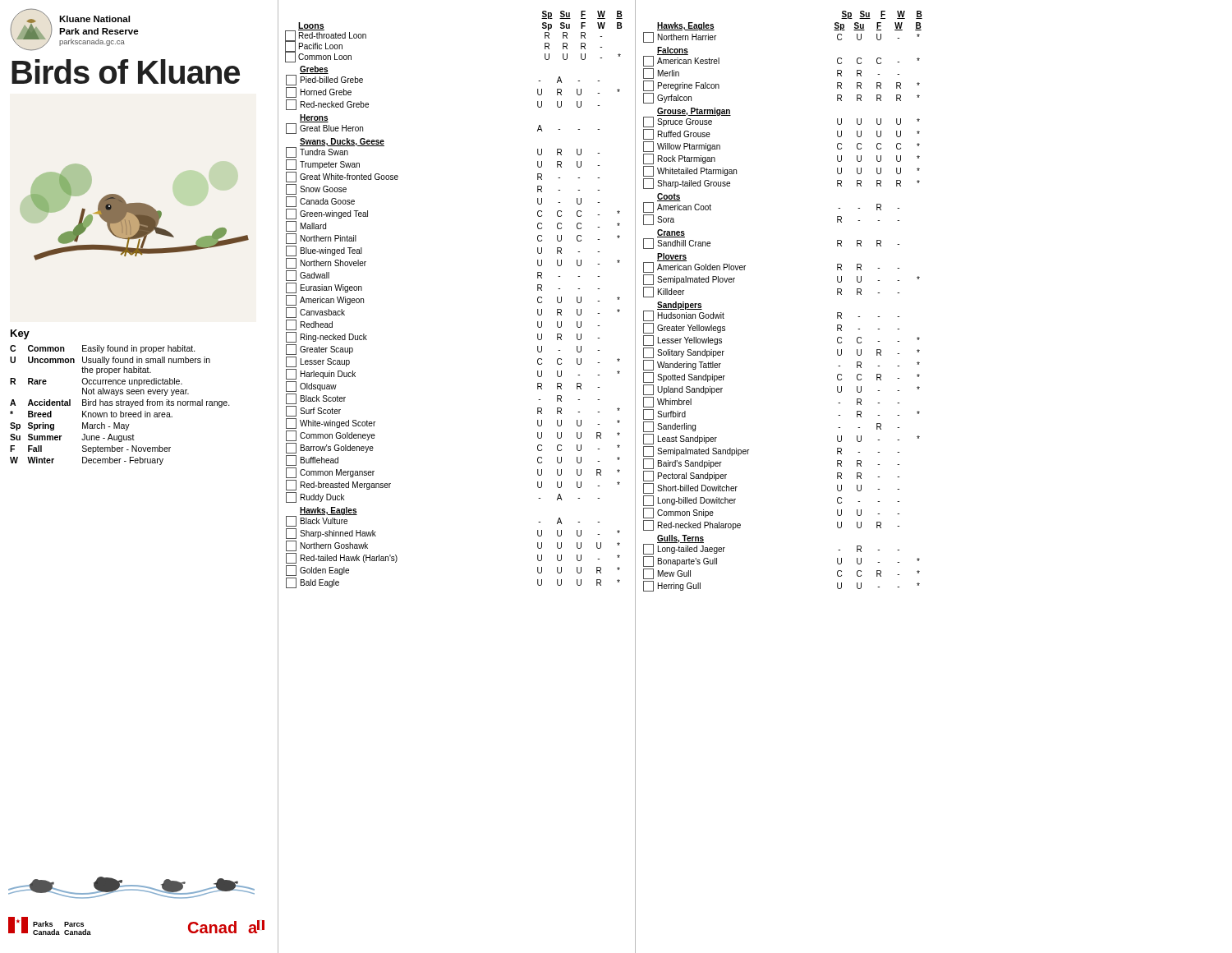Click on the table containing "American Golden Plover"

tap(785, 275)
